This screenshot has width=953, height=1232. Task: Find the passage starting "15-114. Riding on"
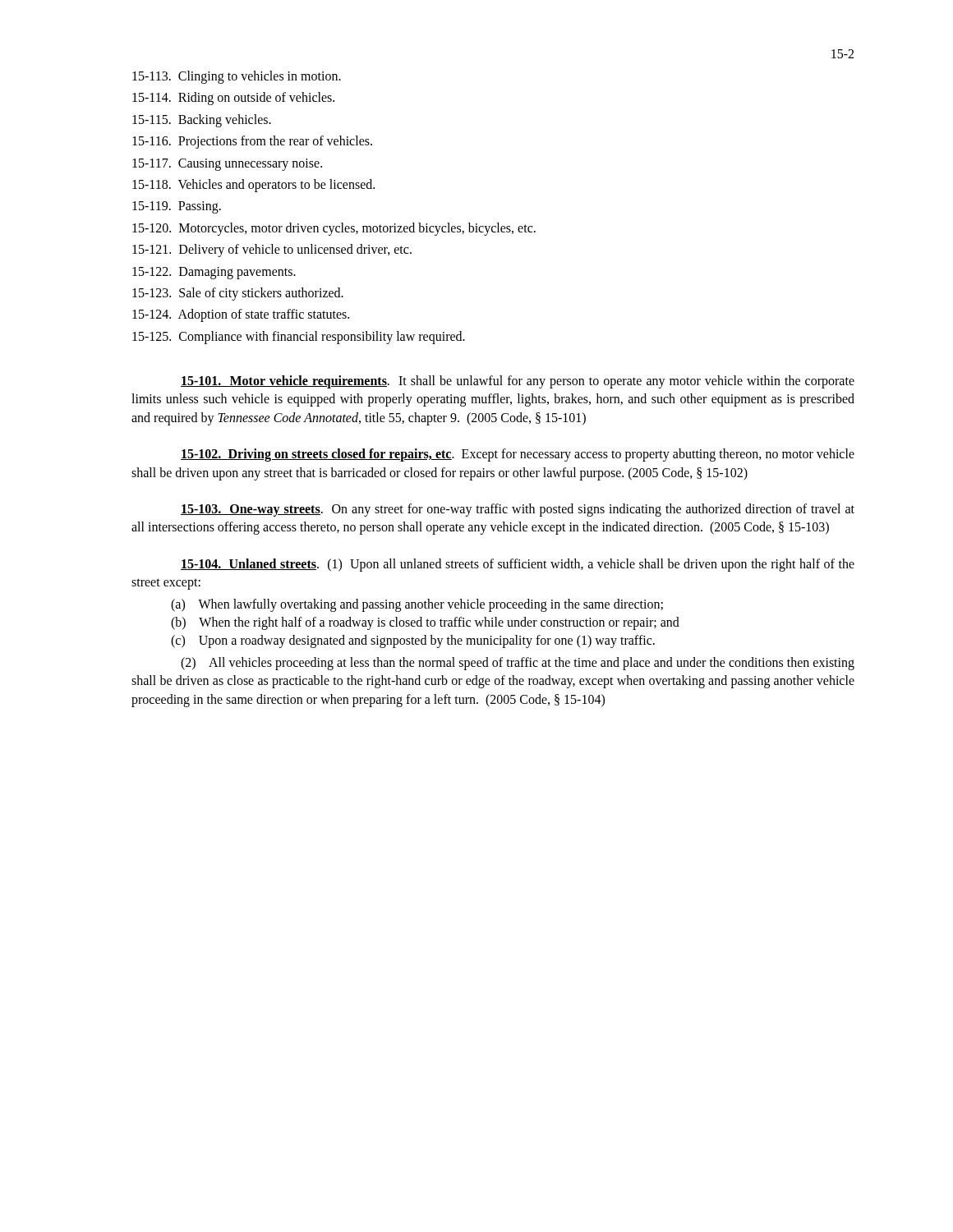[x=233, y=99]
